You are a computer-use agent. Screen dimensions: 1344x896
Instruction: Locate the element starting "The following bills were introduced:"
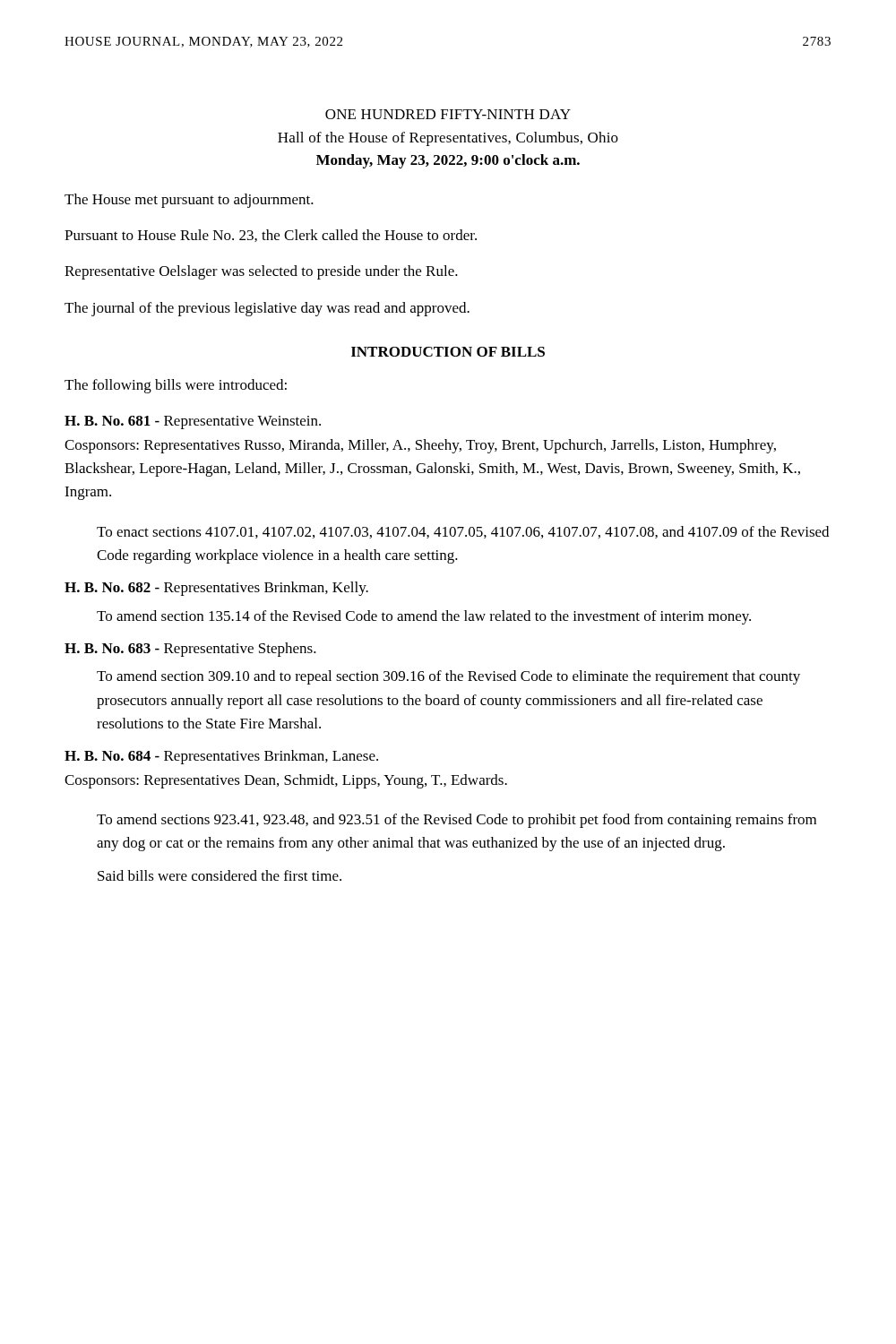coord(176,385)
